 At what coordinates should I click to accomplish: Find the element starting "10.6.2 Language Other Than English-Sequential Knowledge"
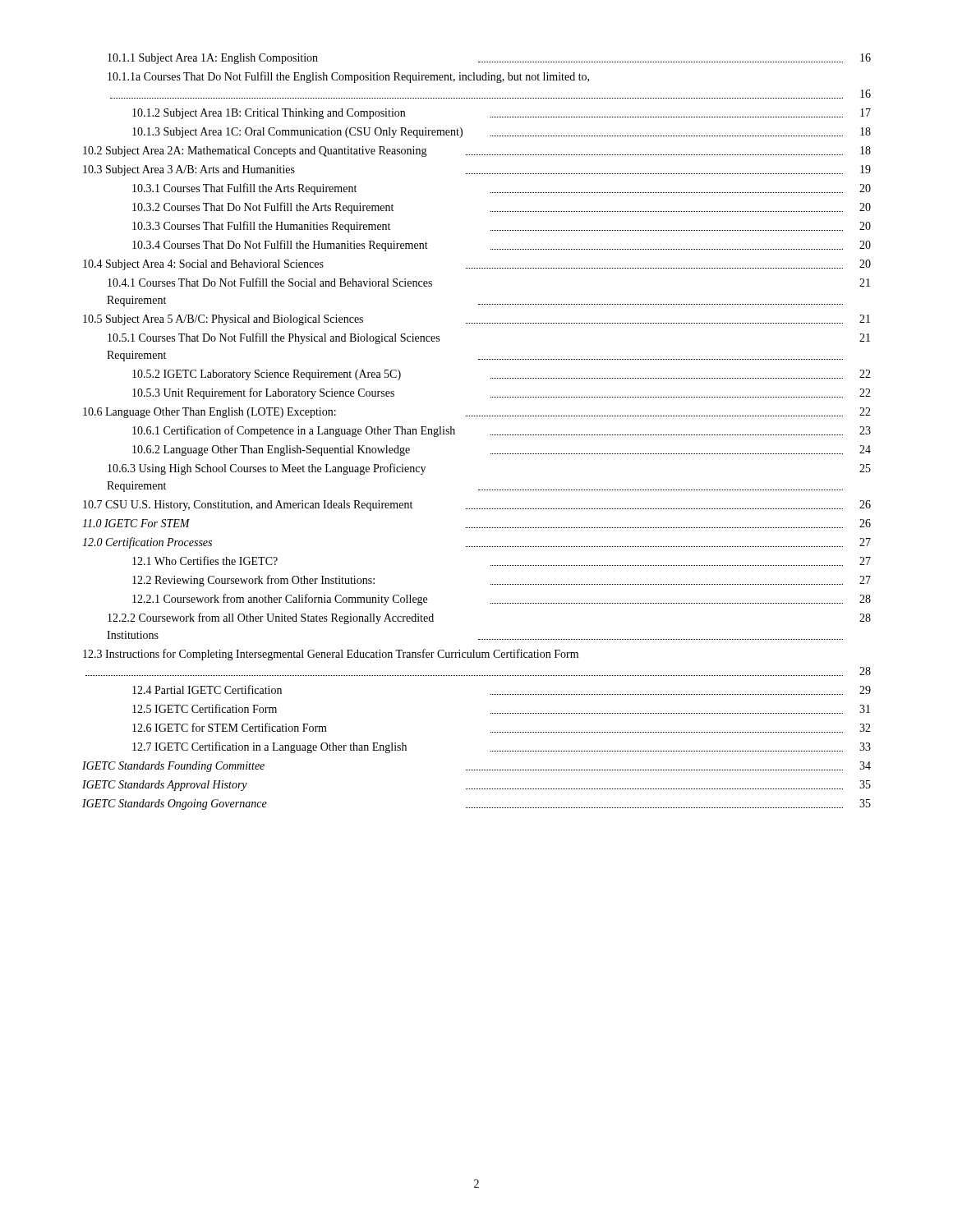click(x=501, y=450)
